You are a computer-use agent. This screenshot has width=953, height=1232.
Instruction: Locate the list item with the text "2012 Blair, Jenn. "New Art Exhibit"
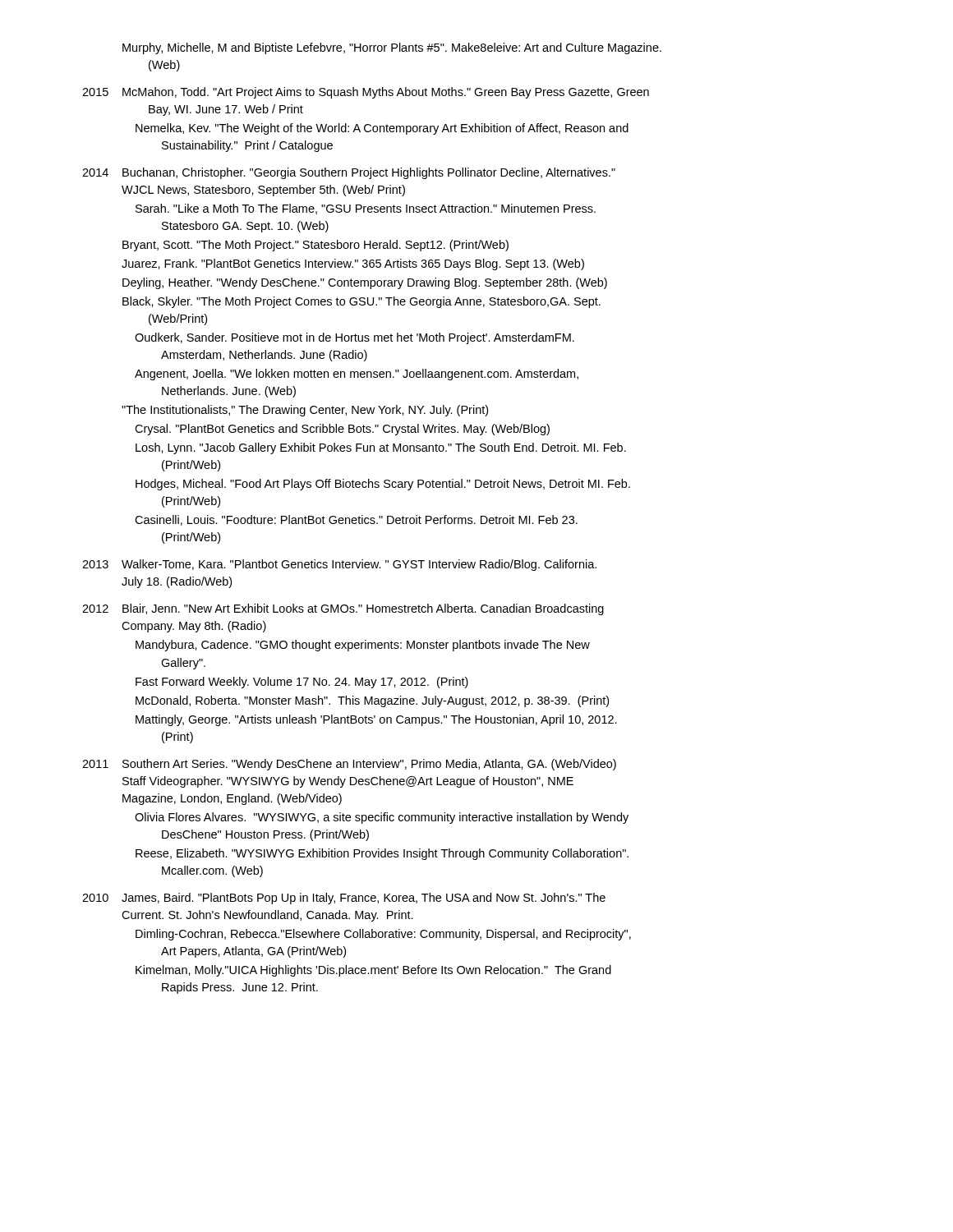(343, 609)
